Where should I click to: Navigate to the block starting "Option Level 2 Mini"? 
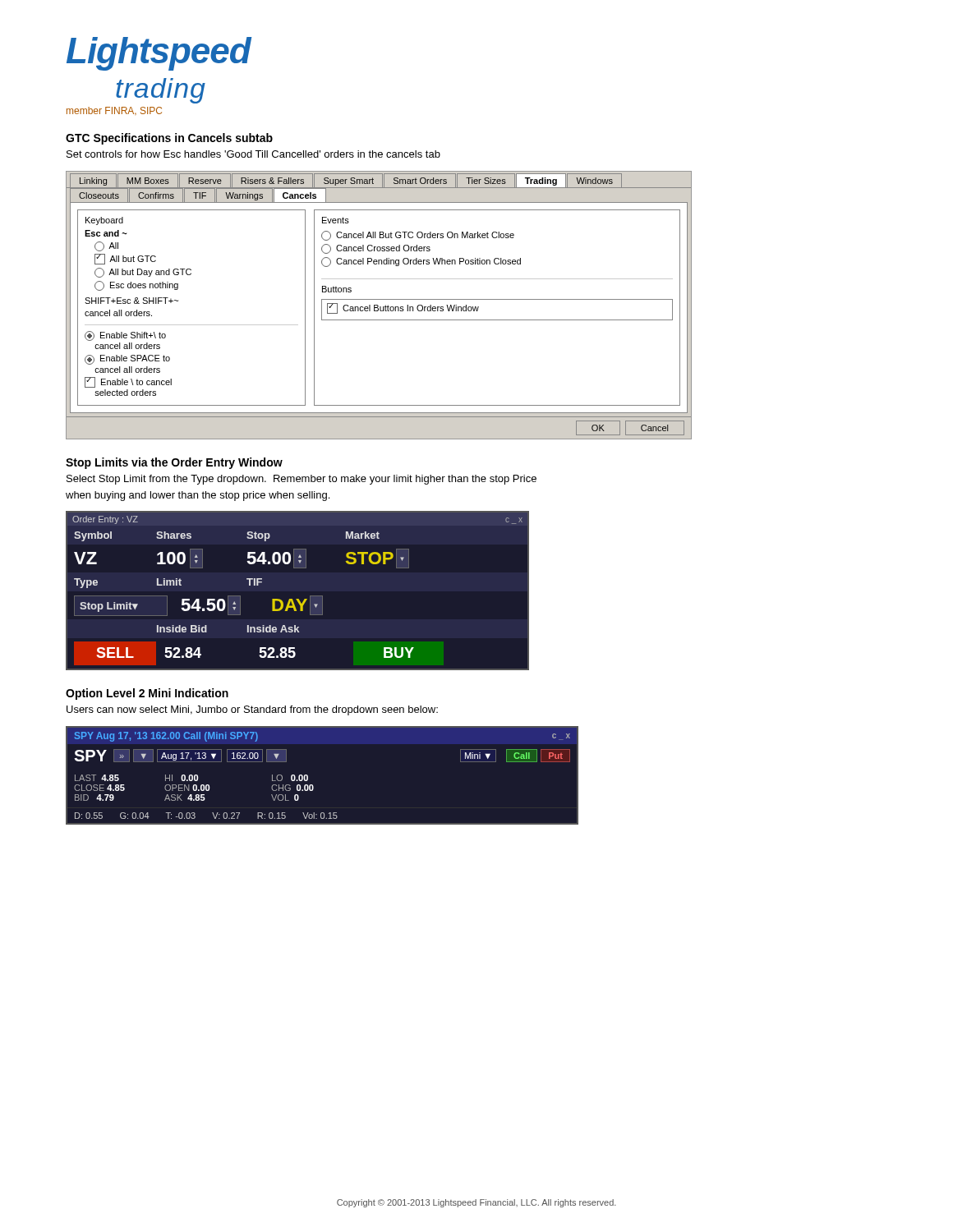147,693
